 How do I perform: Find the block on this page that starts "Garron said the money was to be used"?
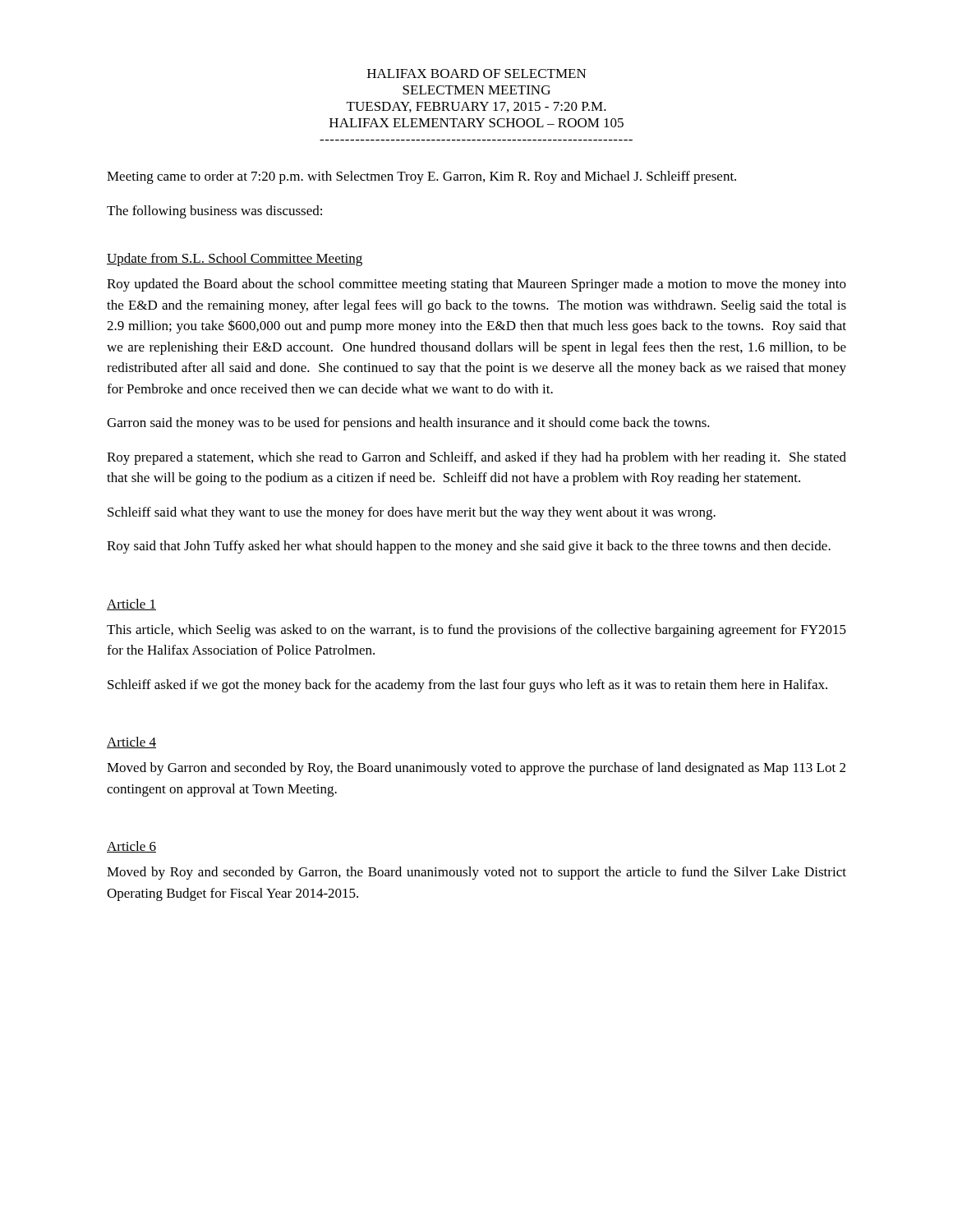(x=409, y=423)
